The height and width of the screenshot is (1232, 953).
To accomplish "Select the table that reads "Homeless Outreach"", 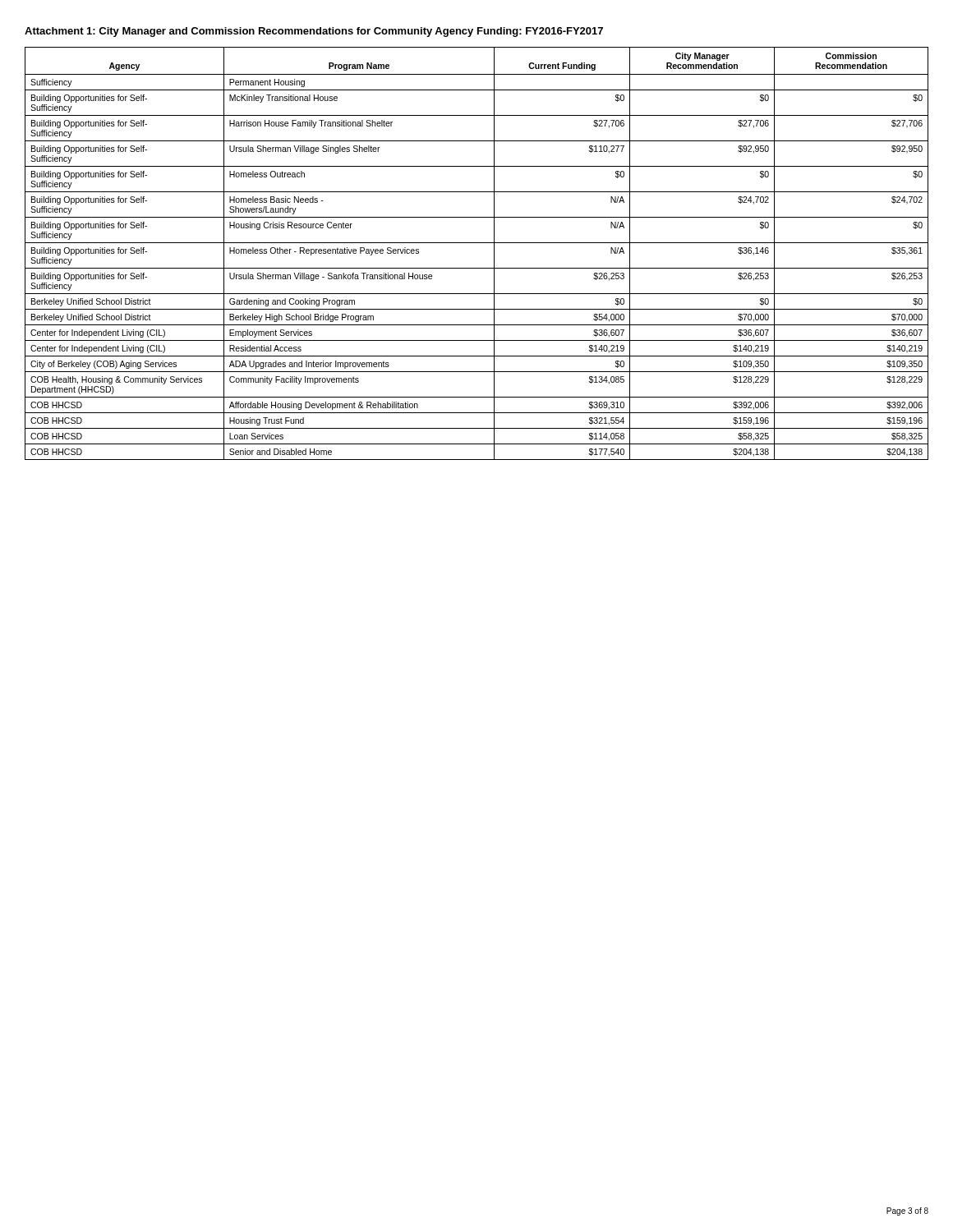I will click(x=476, y=253).
